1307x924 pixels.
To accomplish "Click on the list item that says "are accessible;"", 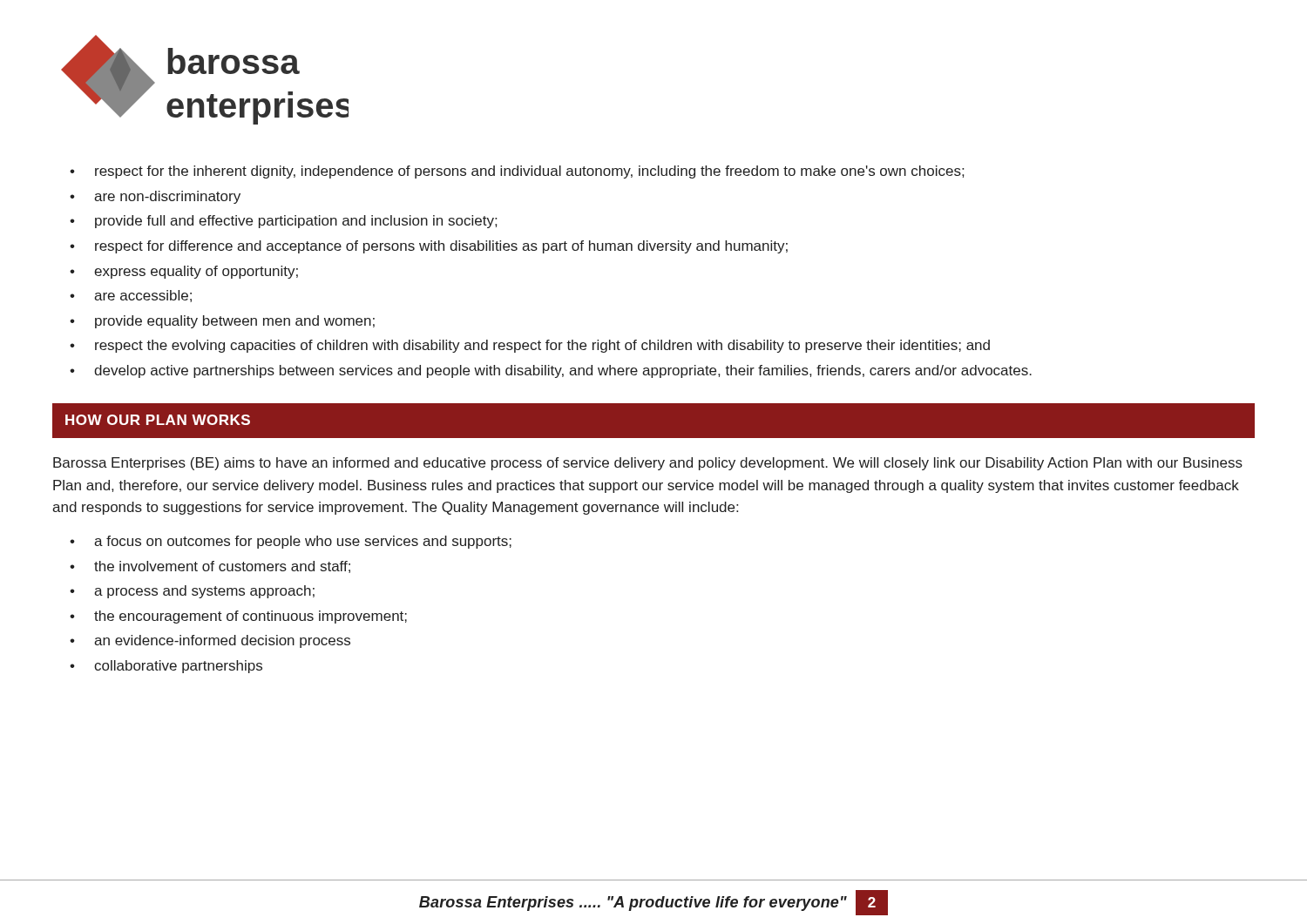I will pyautogui.click(x=131, y=296).
